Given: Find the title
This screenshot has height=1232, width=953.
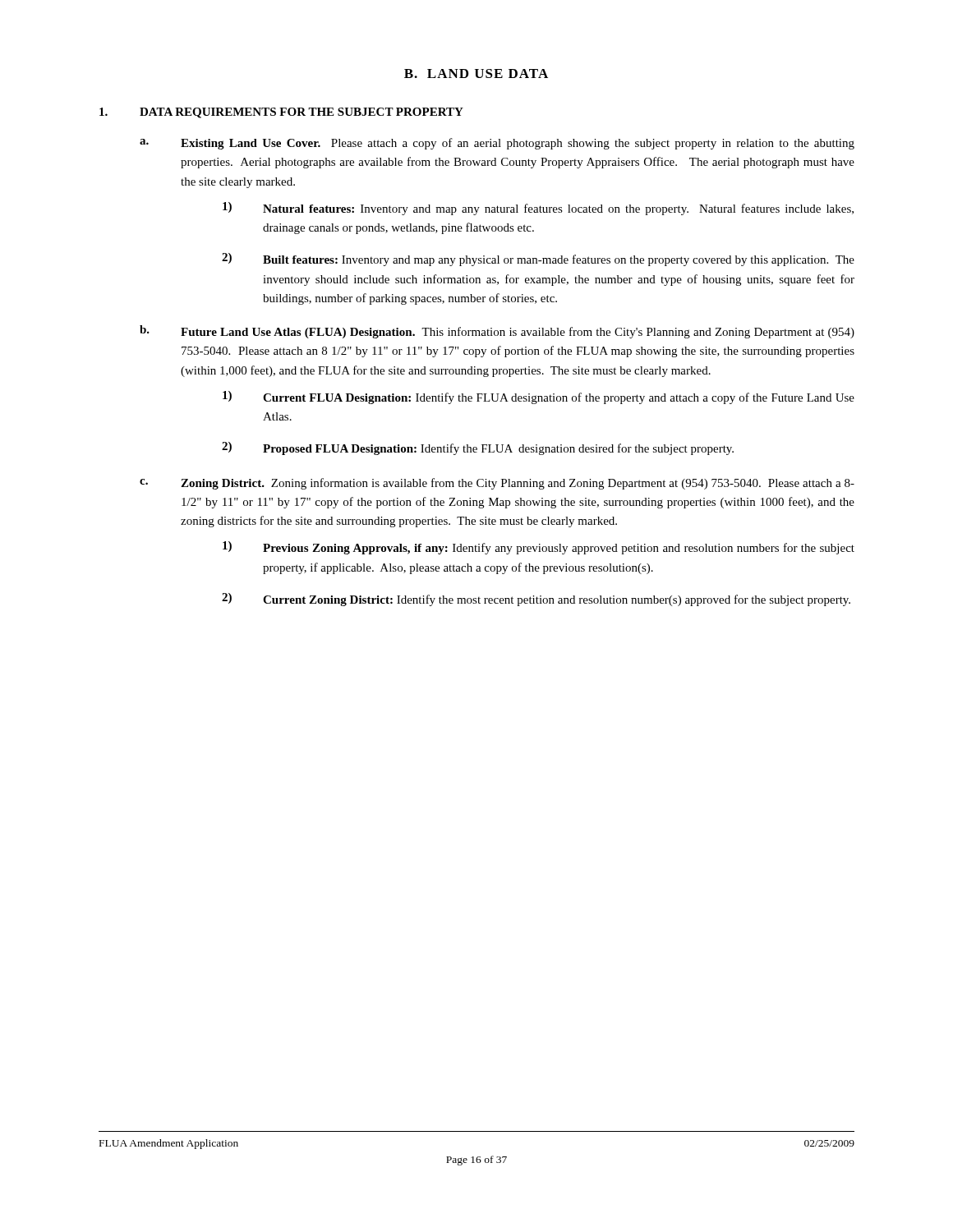Looking at the screenshot, I should coord(476,73).
